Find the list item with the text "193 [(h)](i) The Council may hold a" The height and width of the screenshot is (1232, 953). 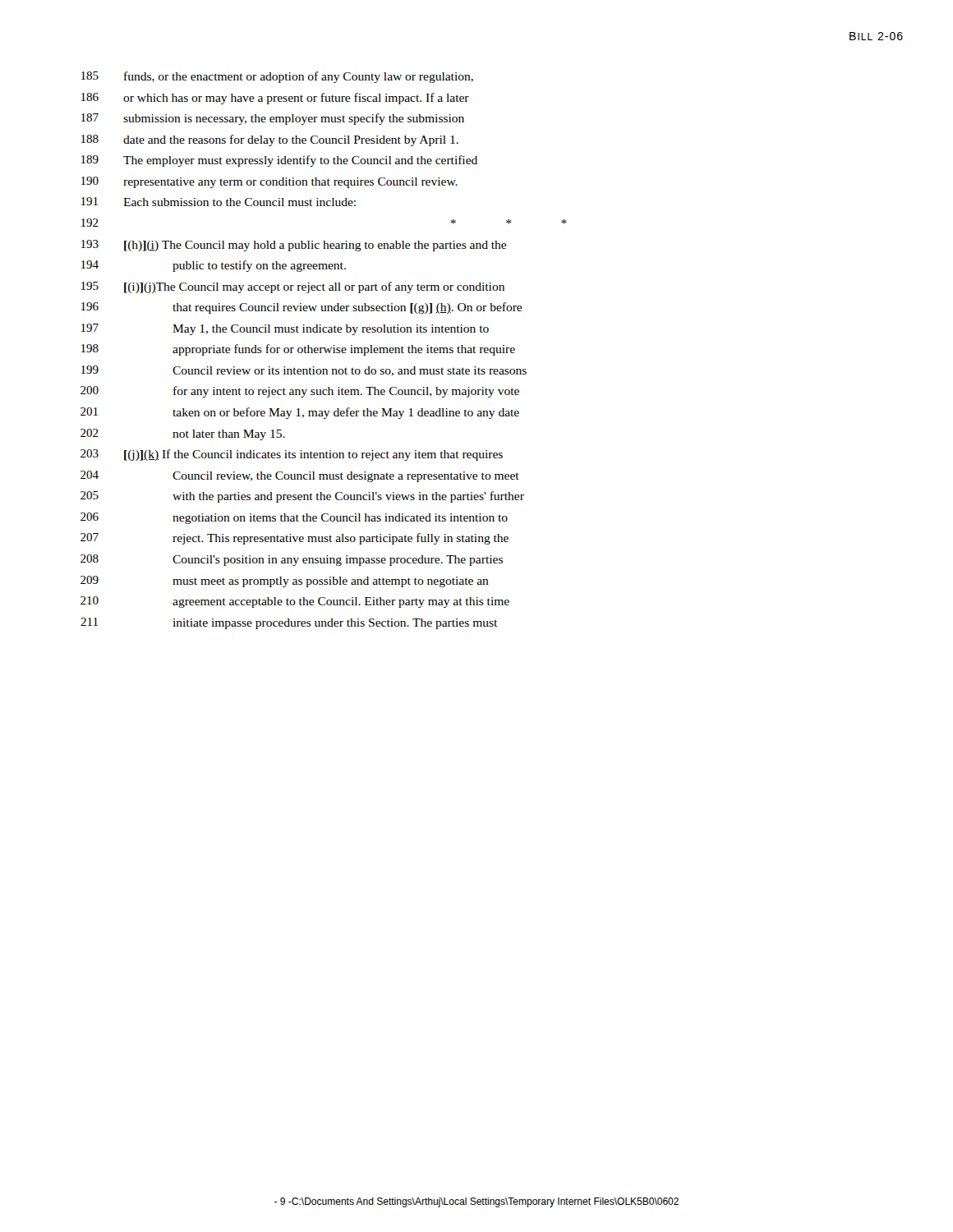coord(476,244)
